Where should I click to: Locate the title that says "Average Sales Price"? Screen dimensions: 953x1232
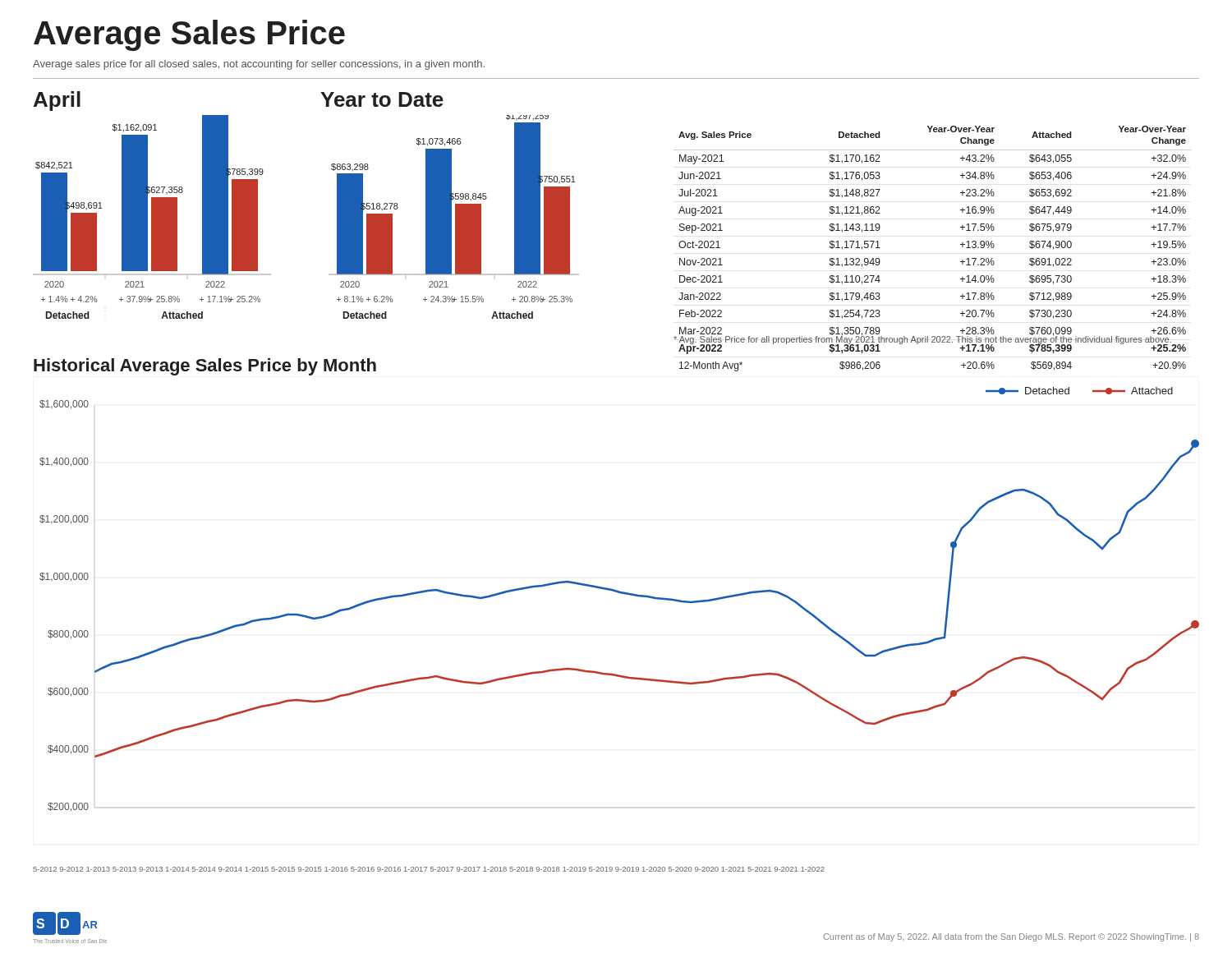(189, 33)
